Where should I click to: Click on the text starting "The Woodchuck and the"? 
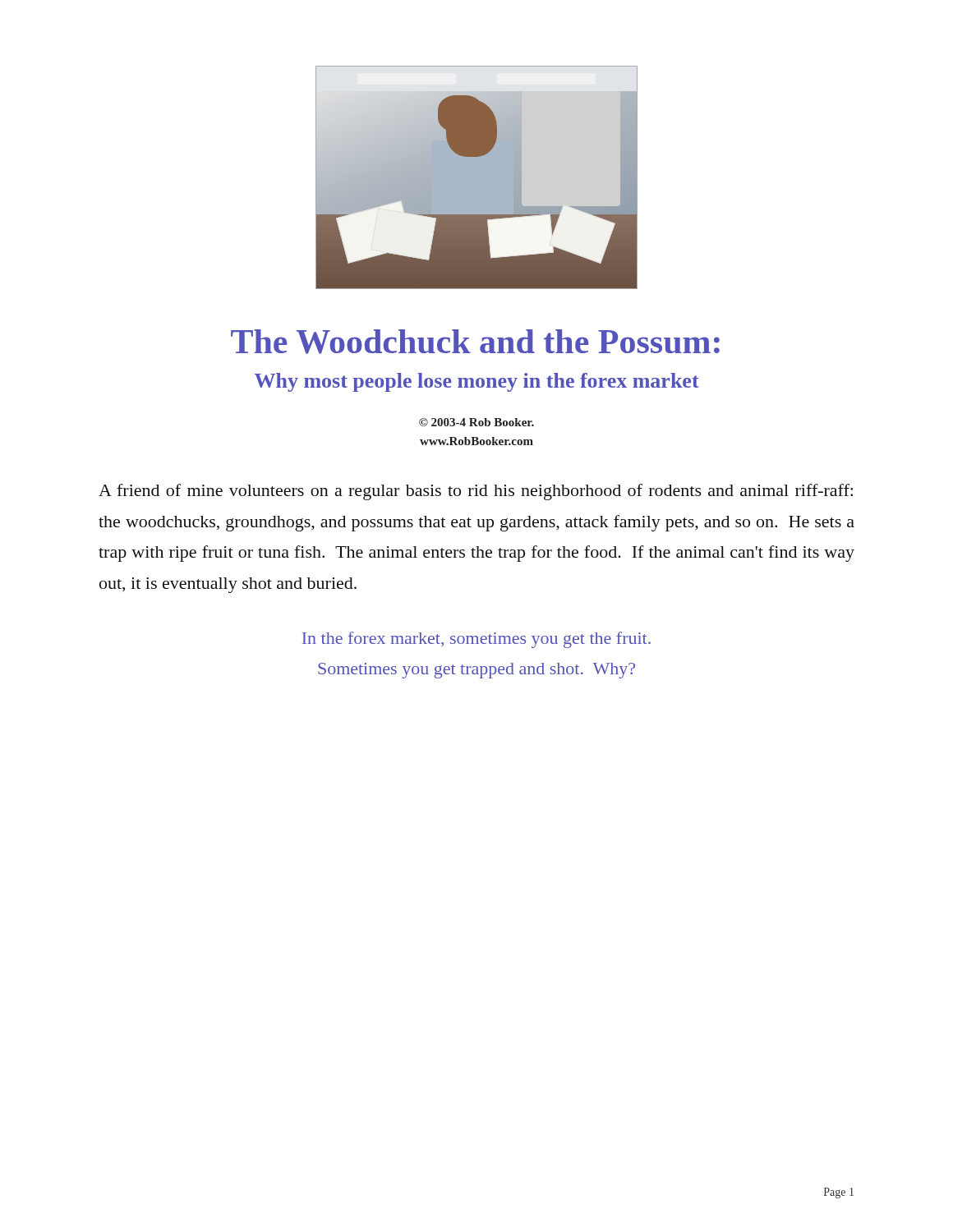pyautogui.click(x=476, y=358)
